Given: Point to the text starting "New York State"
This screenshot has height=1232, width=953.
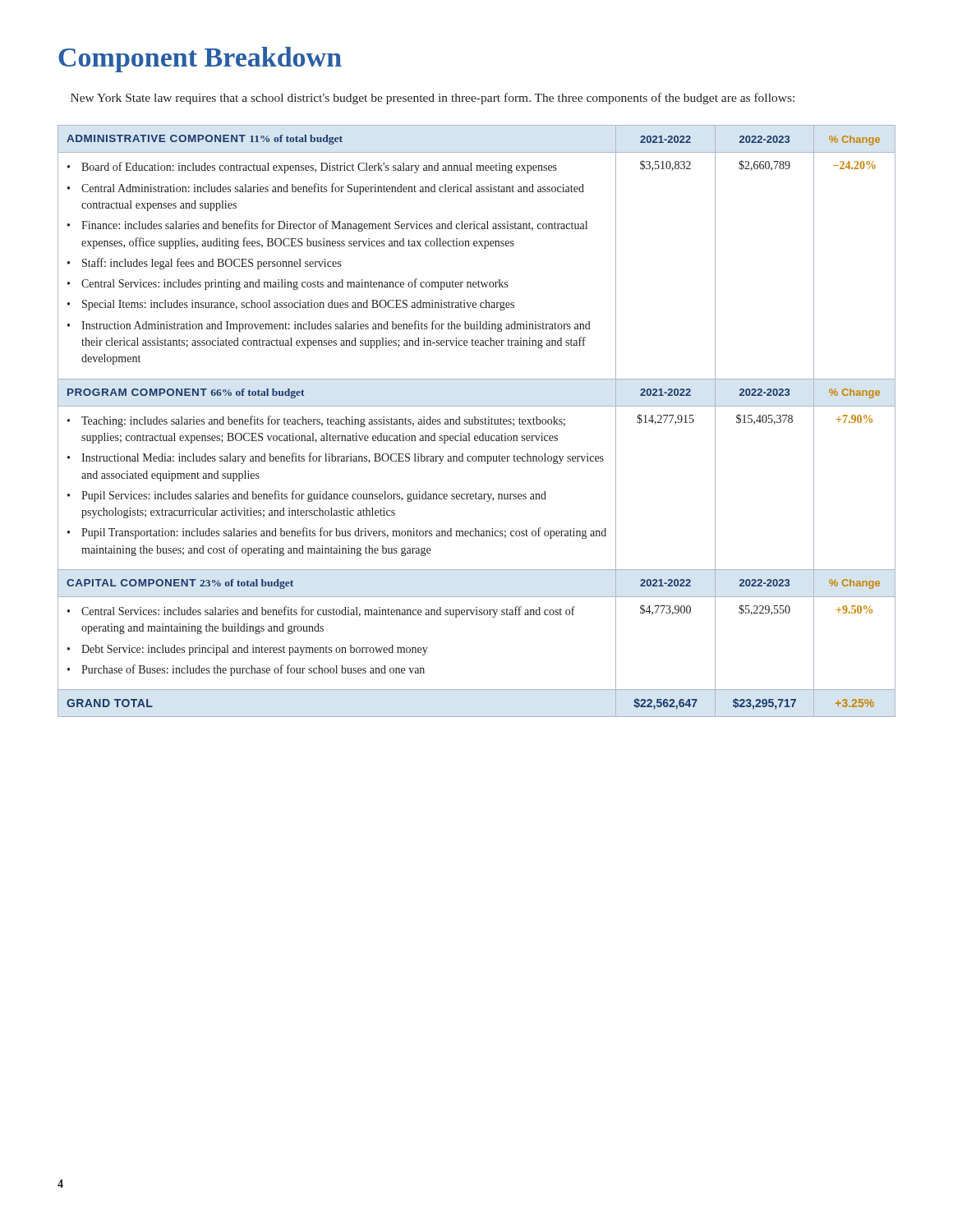Looking at the screenshot, I should (x=476, y=98).
